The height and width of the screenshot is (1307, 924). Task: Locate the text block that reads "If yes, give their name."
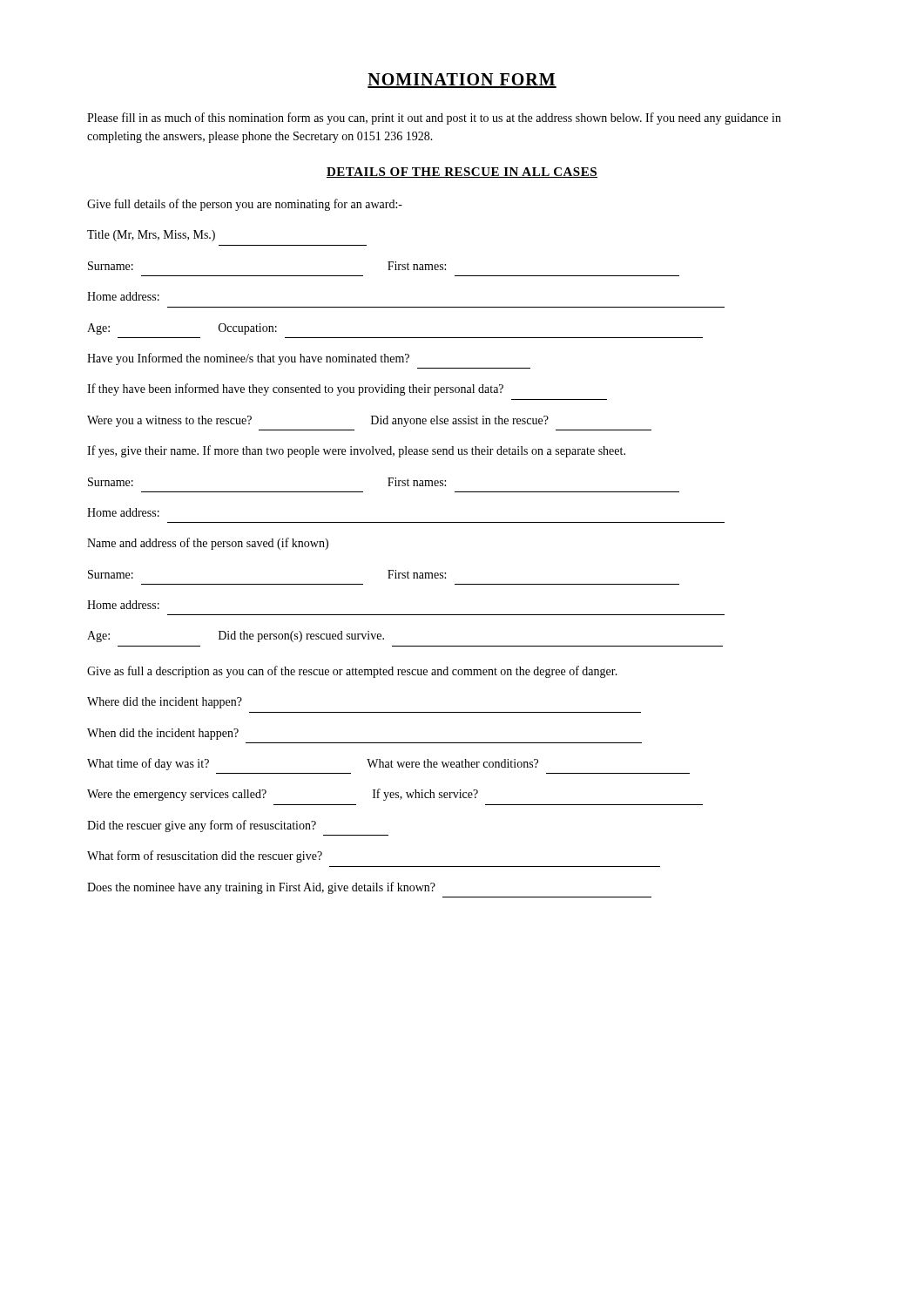(357, 451)
